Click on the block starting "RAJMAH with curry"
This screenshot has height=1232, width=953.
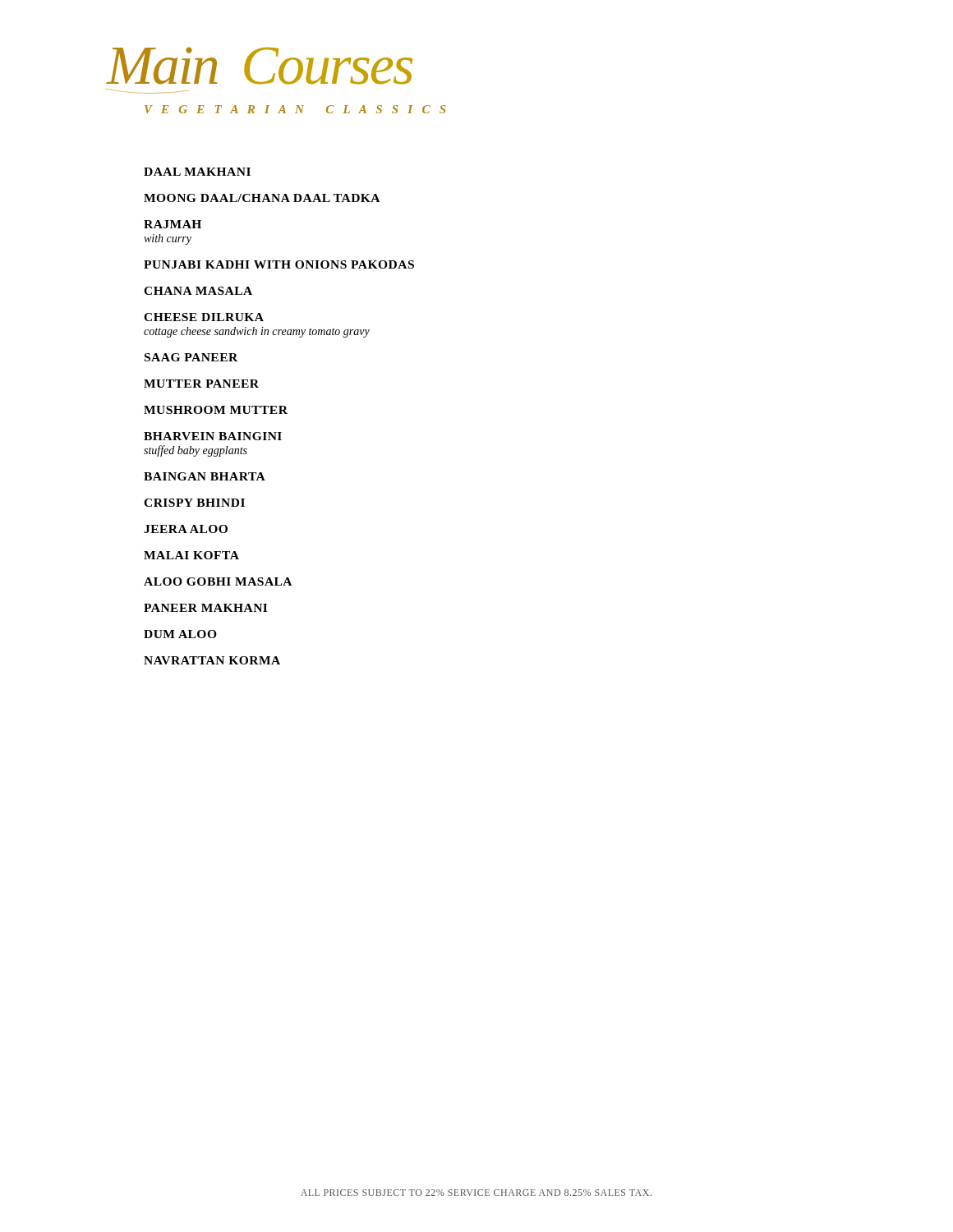click(173, 224)
